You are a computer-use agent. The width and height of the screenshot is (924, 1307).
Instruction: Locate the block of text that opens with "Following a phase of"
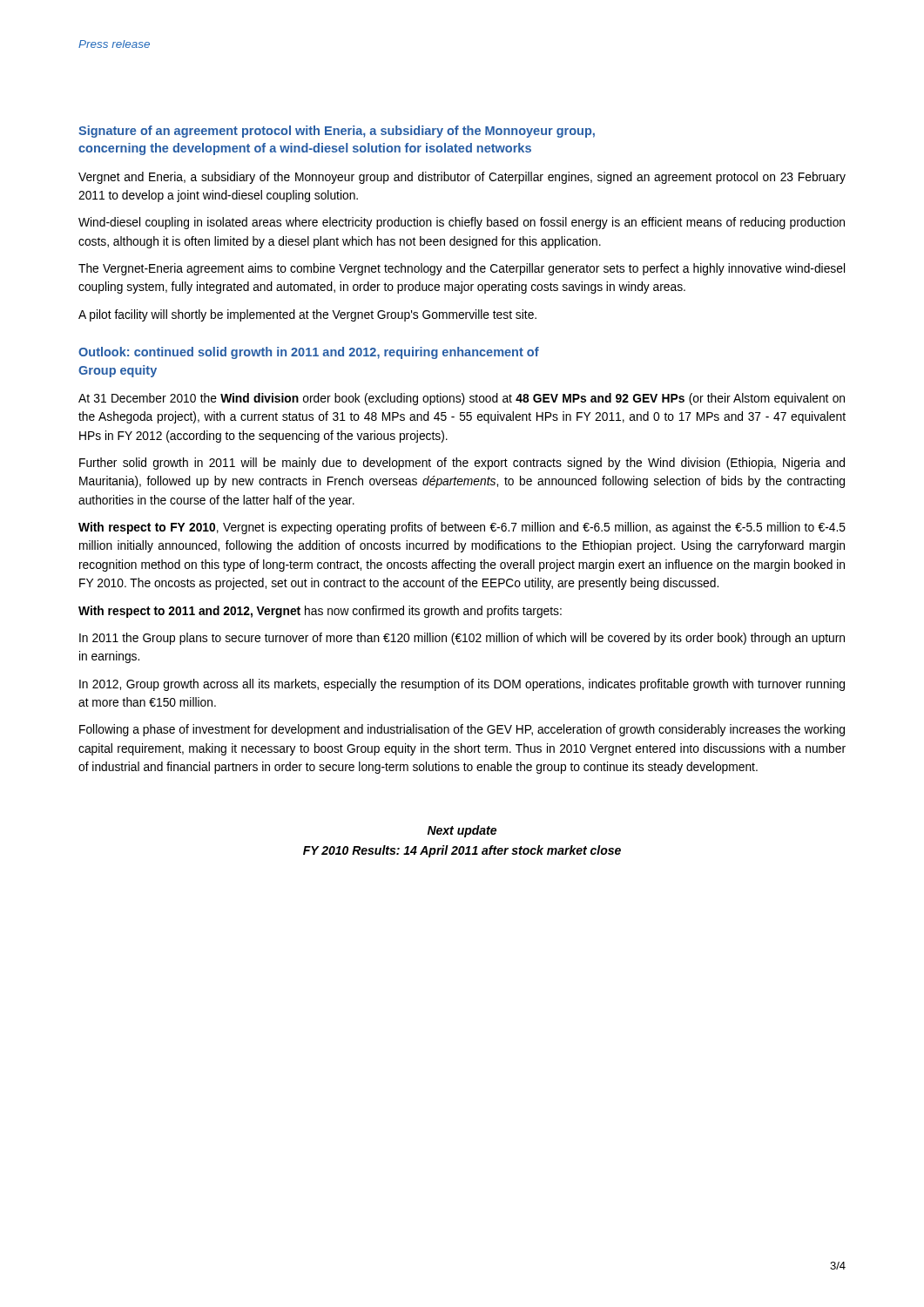click(x=462, y=749)
